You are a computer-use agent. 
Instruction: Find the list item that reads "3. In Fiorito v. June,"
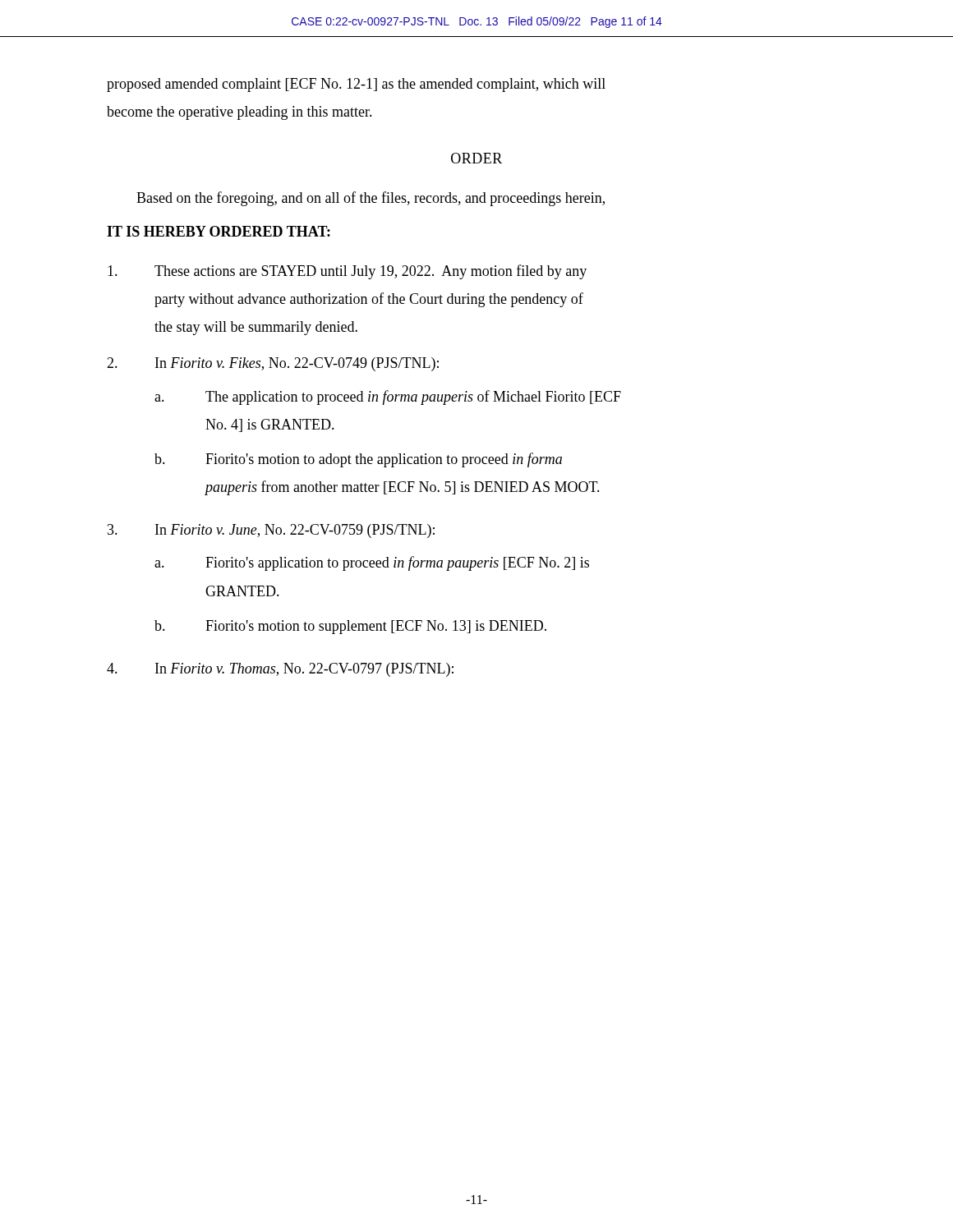271,531
